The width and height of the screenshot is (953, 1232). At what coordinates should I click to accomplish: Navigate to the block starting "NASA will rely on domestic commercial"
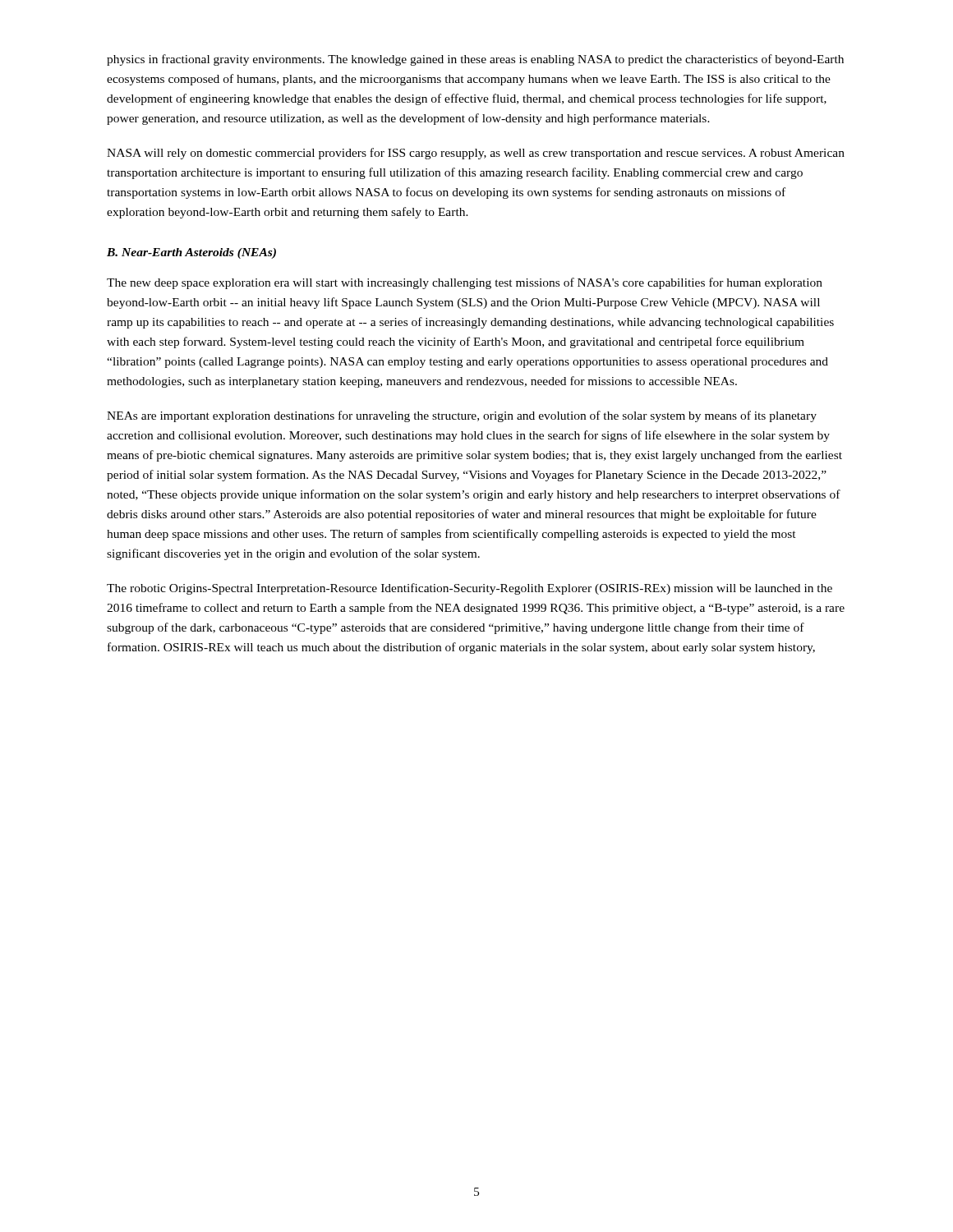pyautogui.click(x=476, y=182)
